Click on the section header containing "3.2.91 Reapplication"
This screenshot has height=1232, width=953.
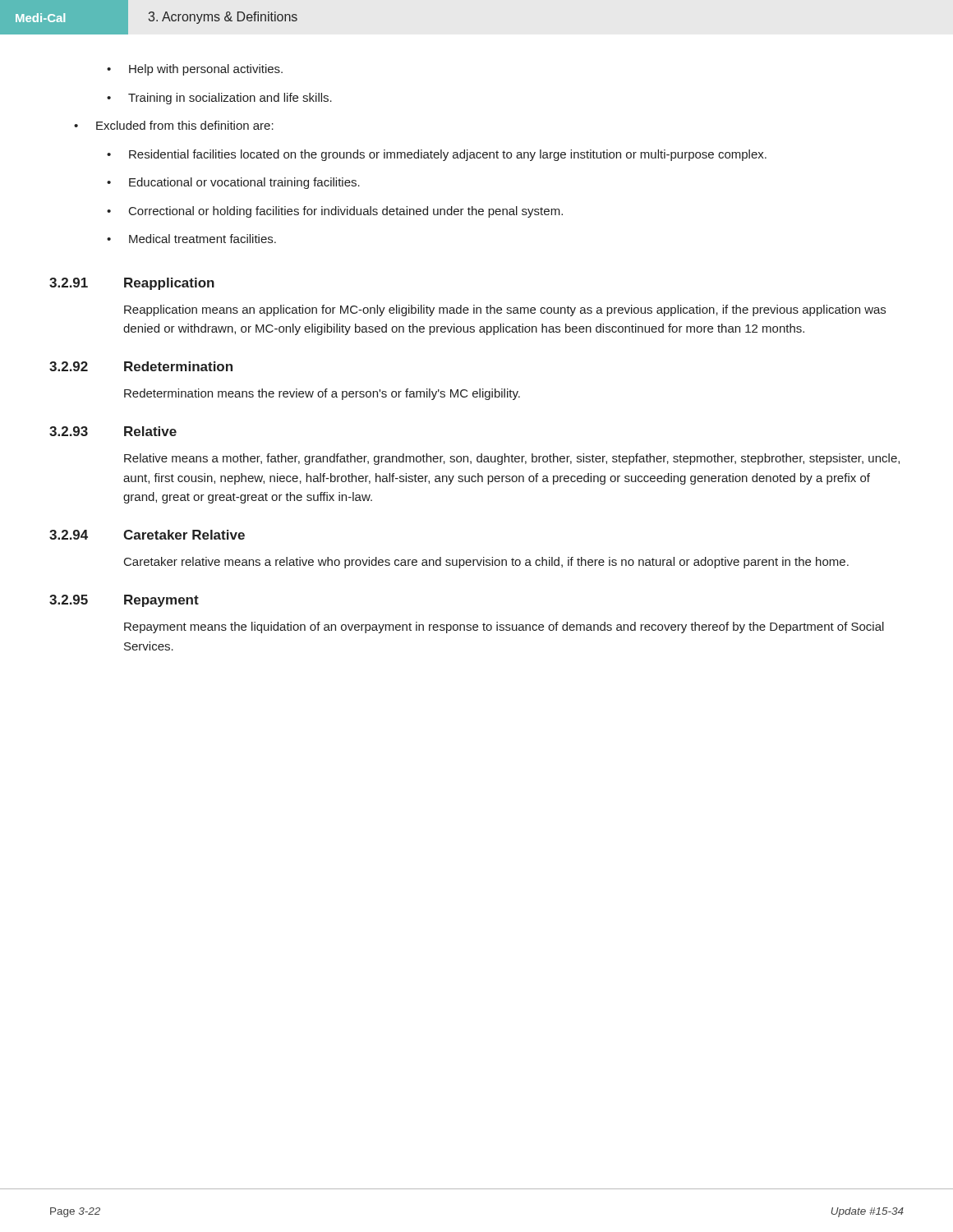click(x=132, y=283)
